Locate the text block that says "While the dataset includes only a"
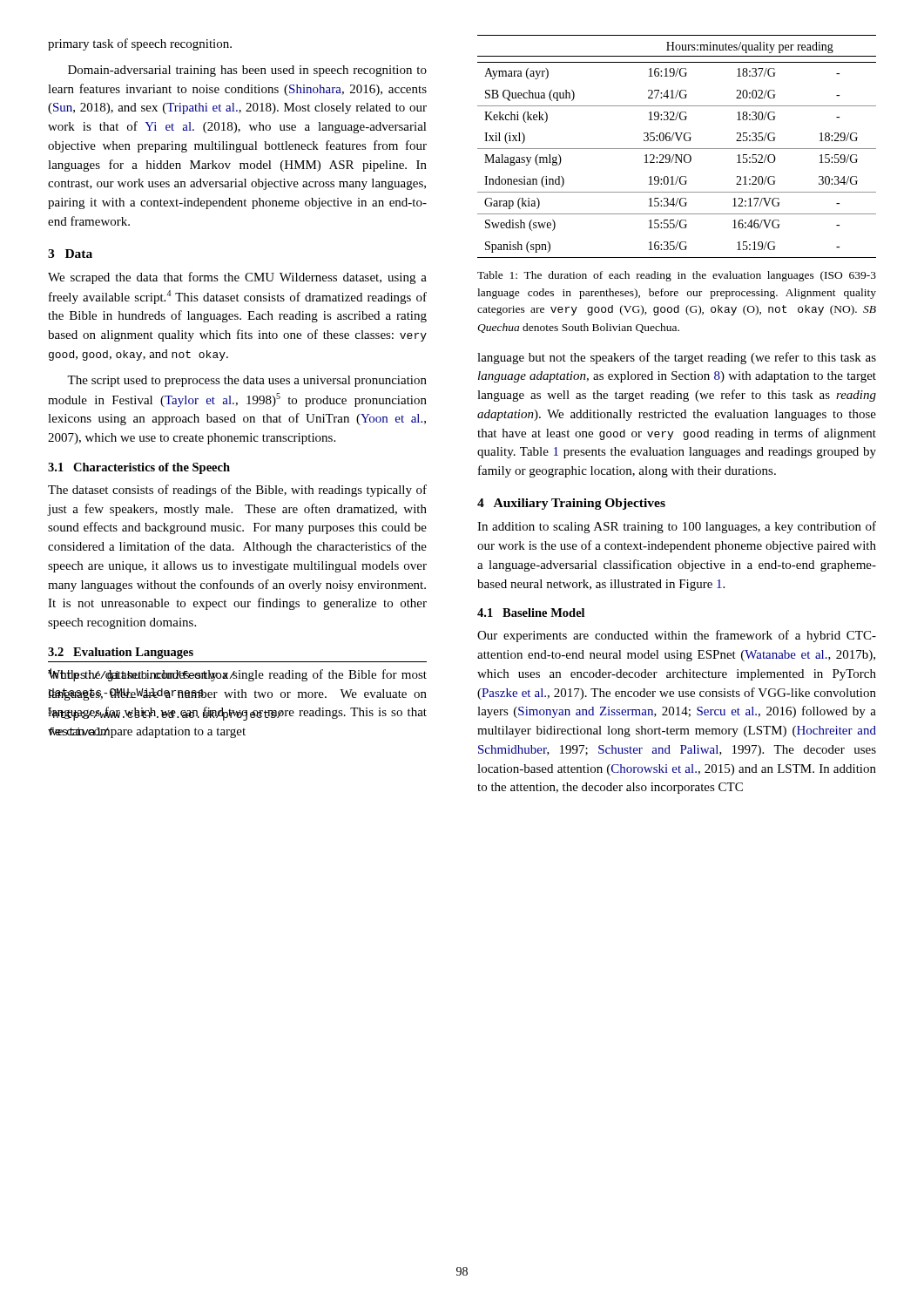 pos(237,704)
